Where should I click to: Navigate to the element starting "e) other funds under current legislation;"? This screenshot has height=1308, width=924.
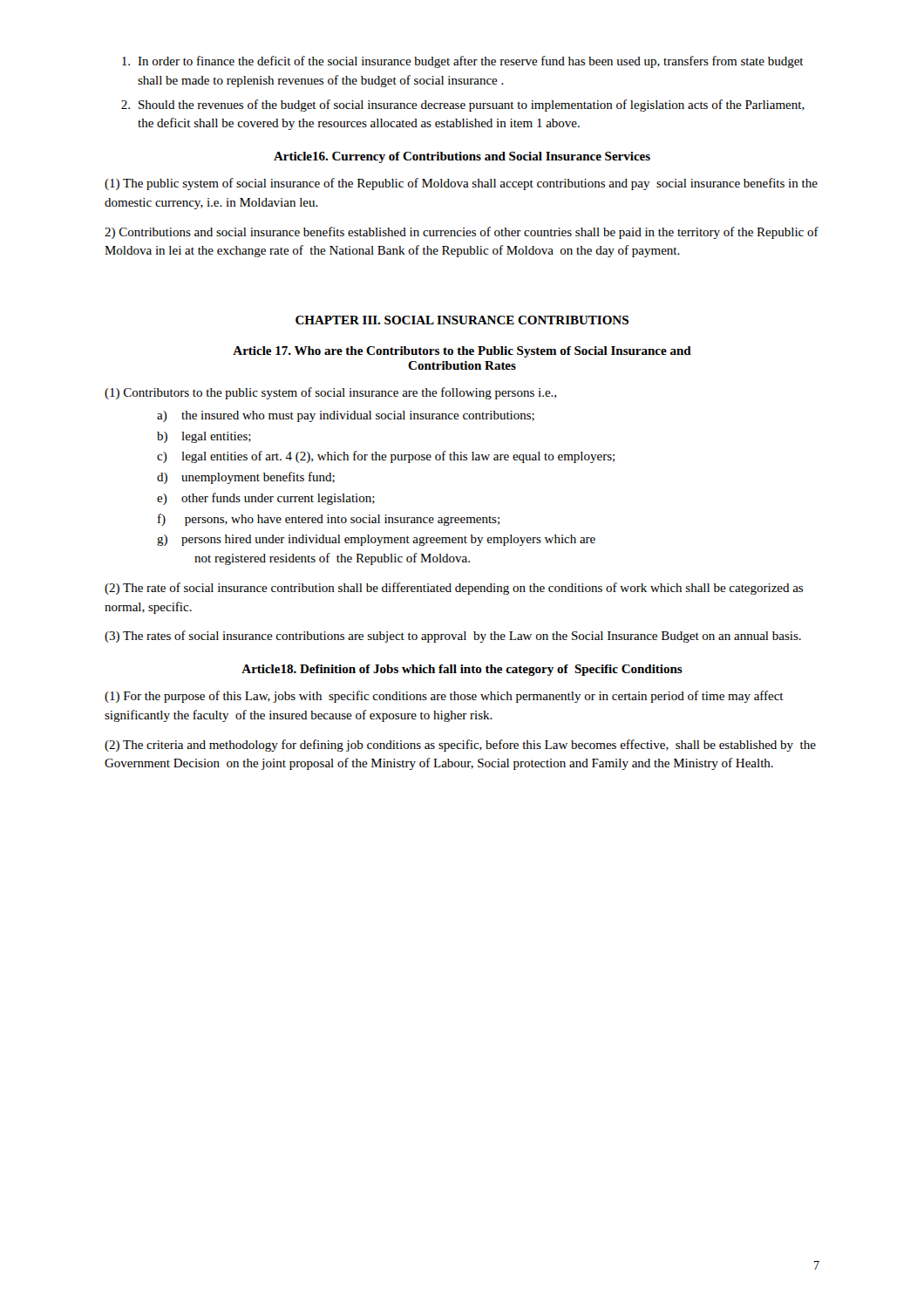click(x=266, y=499)
